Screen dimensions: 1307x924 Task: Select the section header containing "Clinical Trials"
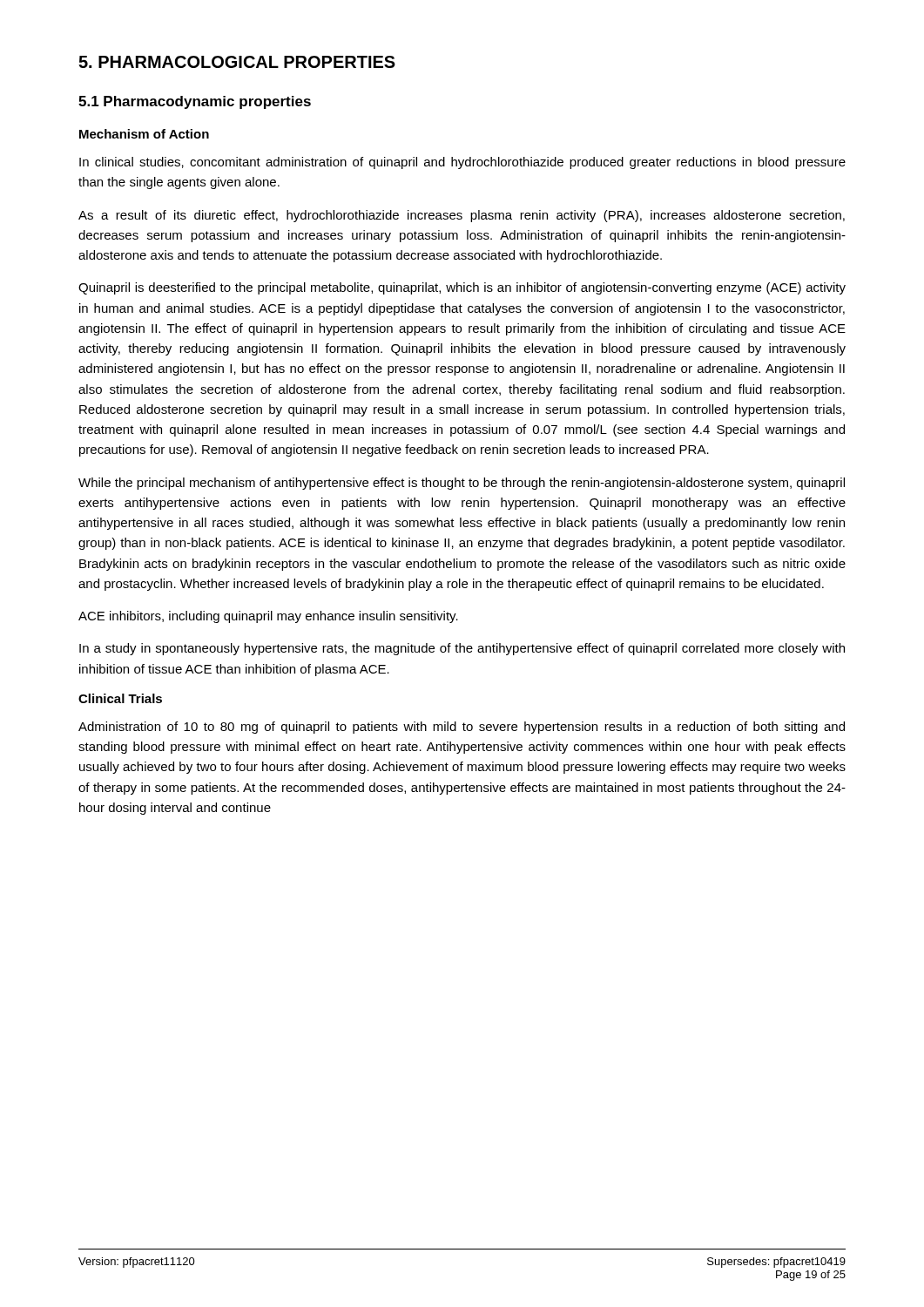coord(120,698)
